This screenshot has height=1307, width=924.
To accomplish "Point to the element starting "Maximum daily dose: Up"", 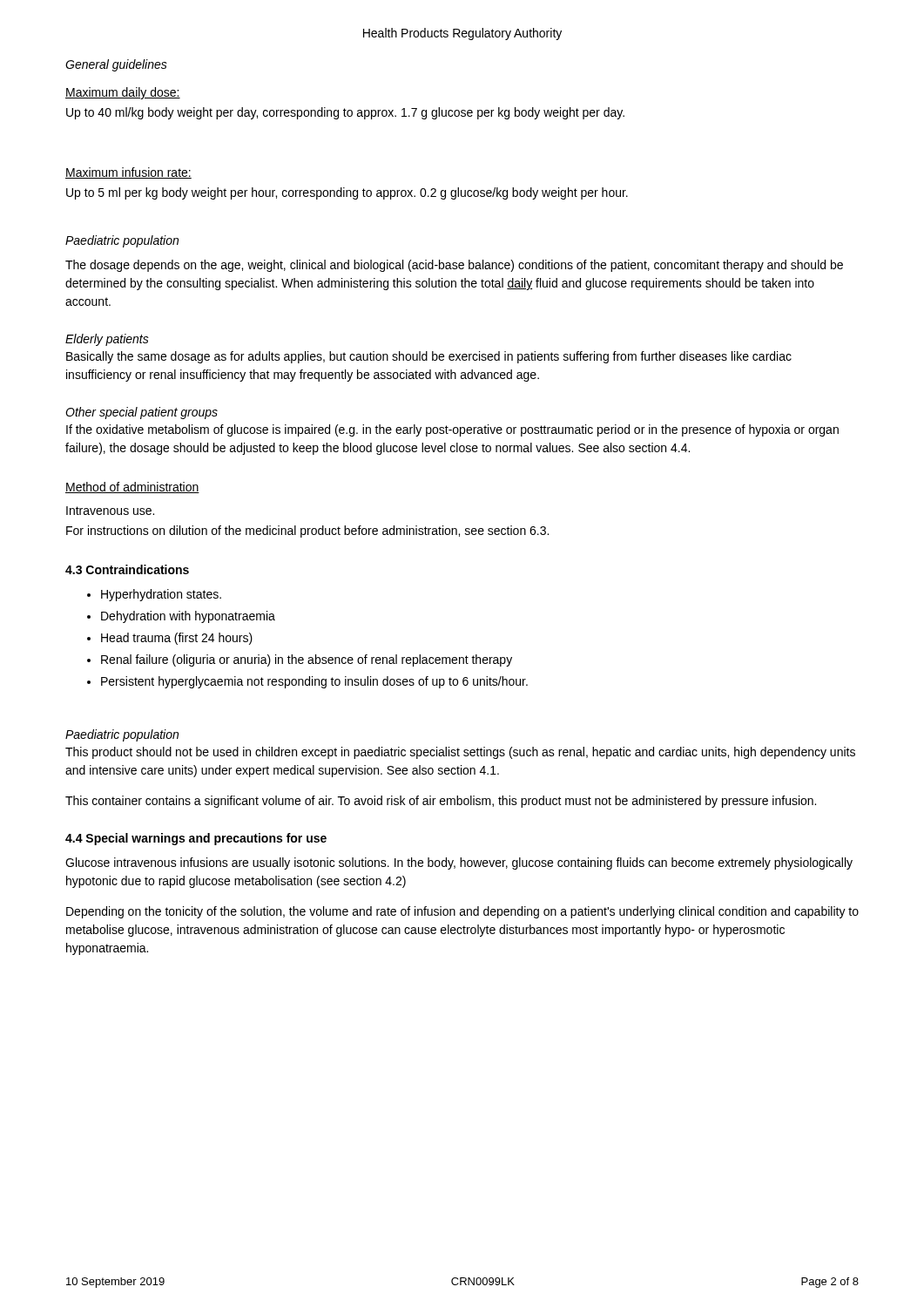I will click(x=462, y=103).
